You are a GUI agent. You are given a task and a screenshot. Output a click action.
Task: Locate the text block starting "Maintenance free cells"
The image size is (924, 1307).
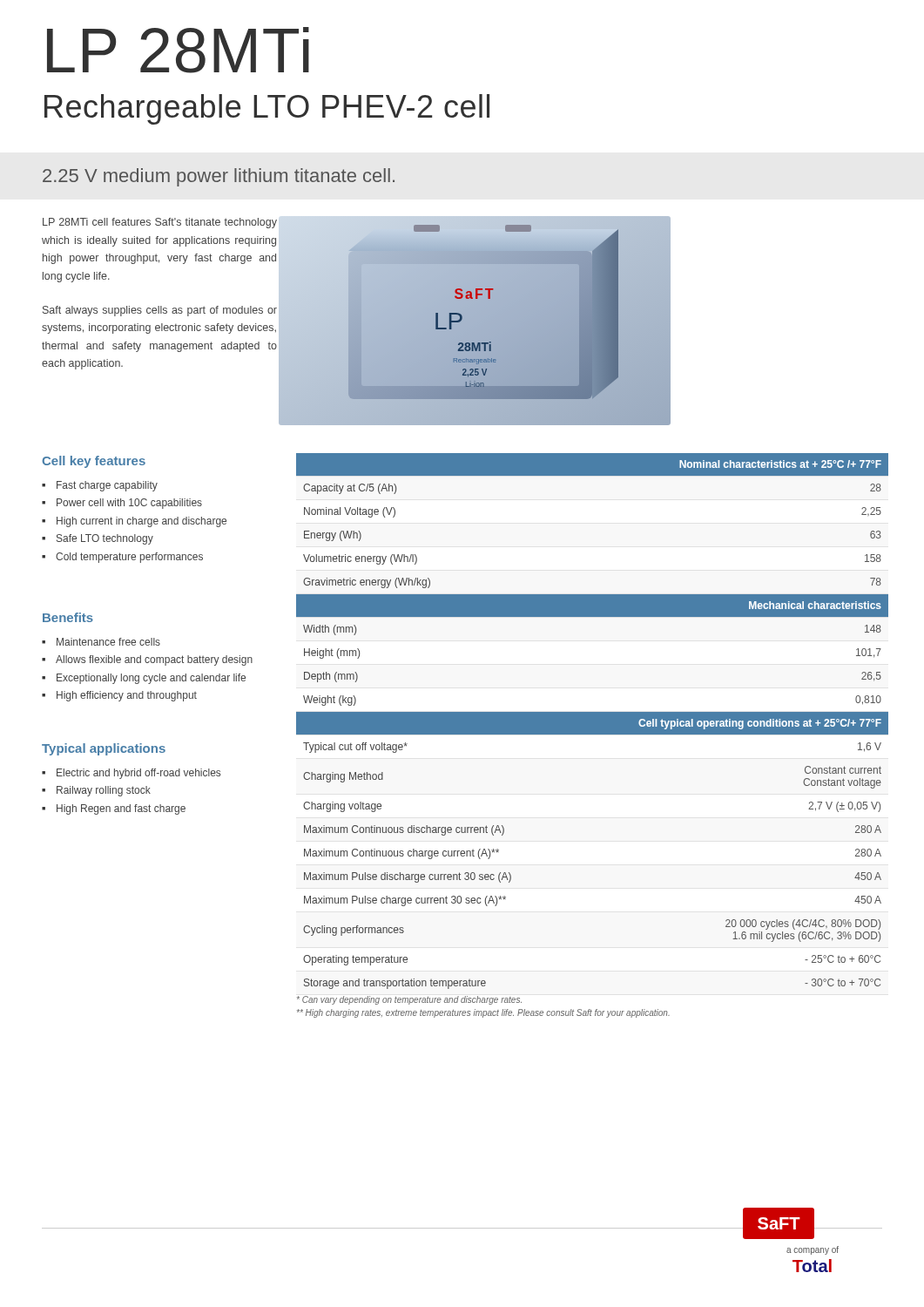(108, 642)
